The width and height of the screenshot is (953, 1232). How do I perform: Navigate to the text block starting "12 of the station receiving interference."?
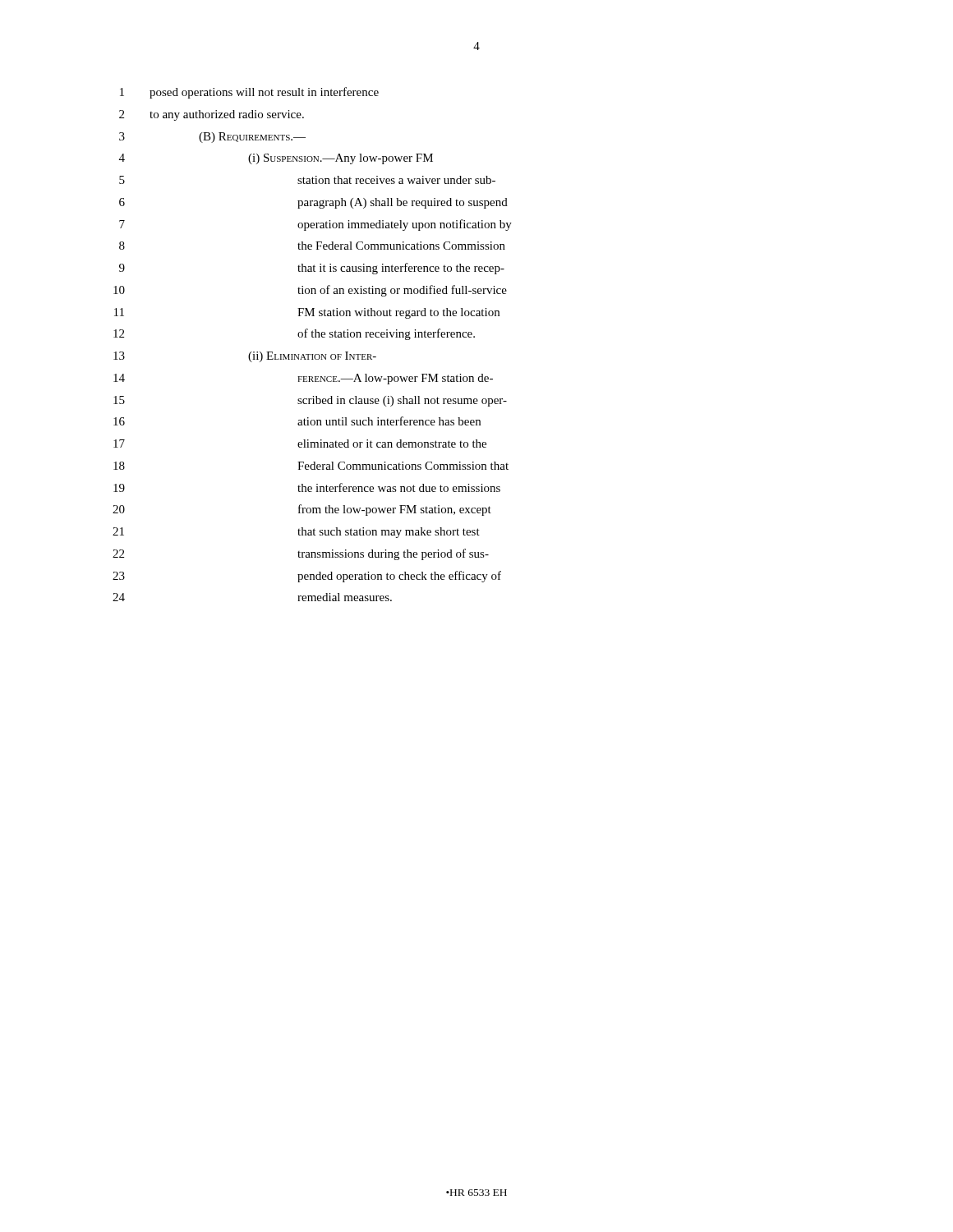tap(476, 334)
